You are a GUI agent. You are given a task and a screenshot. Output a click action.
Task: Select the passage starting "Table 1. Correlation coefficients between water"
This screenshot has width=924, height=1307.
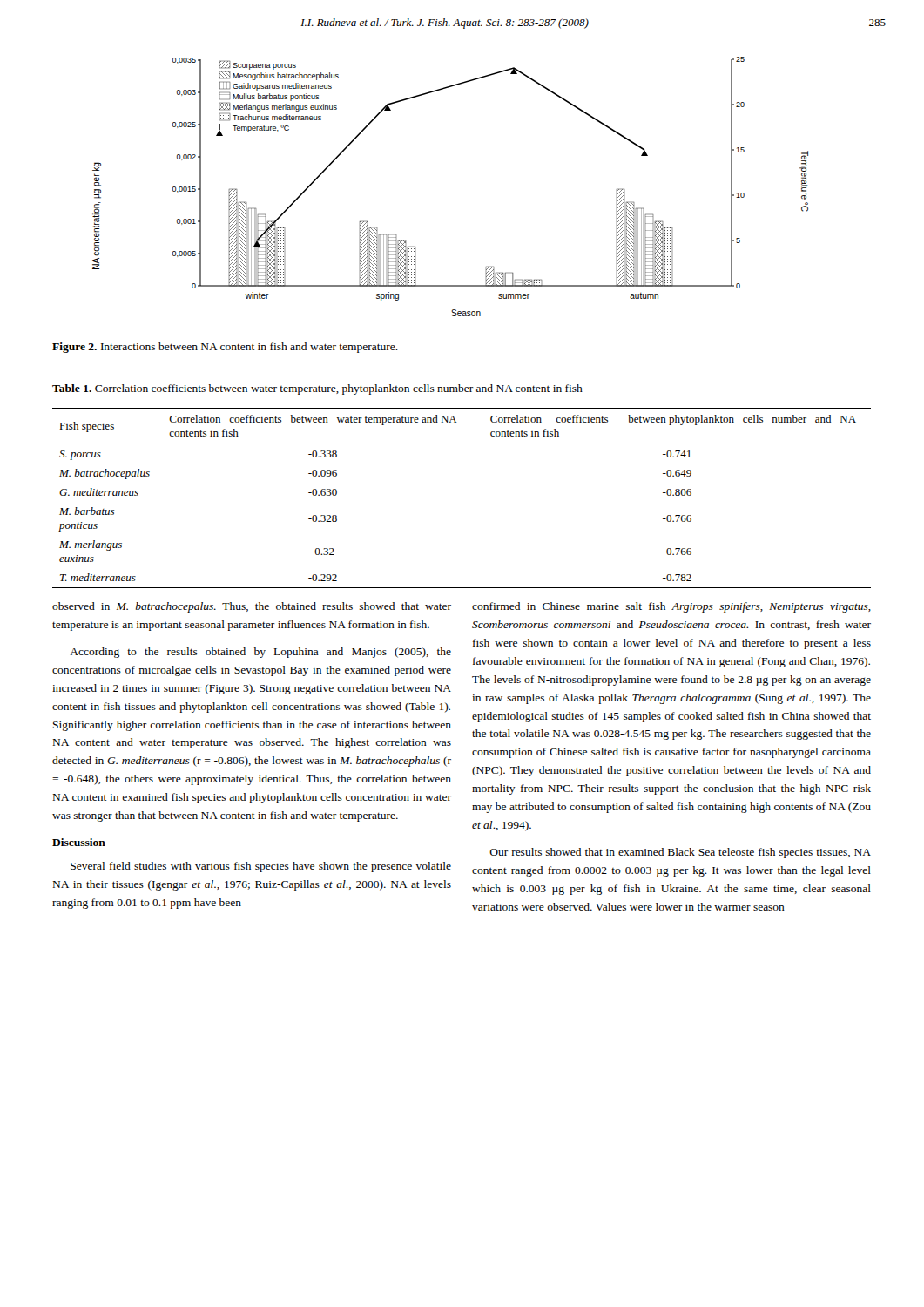[317, 388]
